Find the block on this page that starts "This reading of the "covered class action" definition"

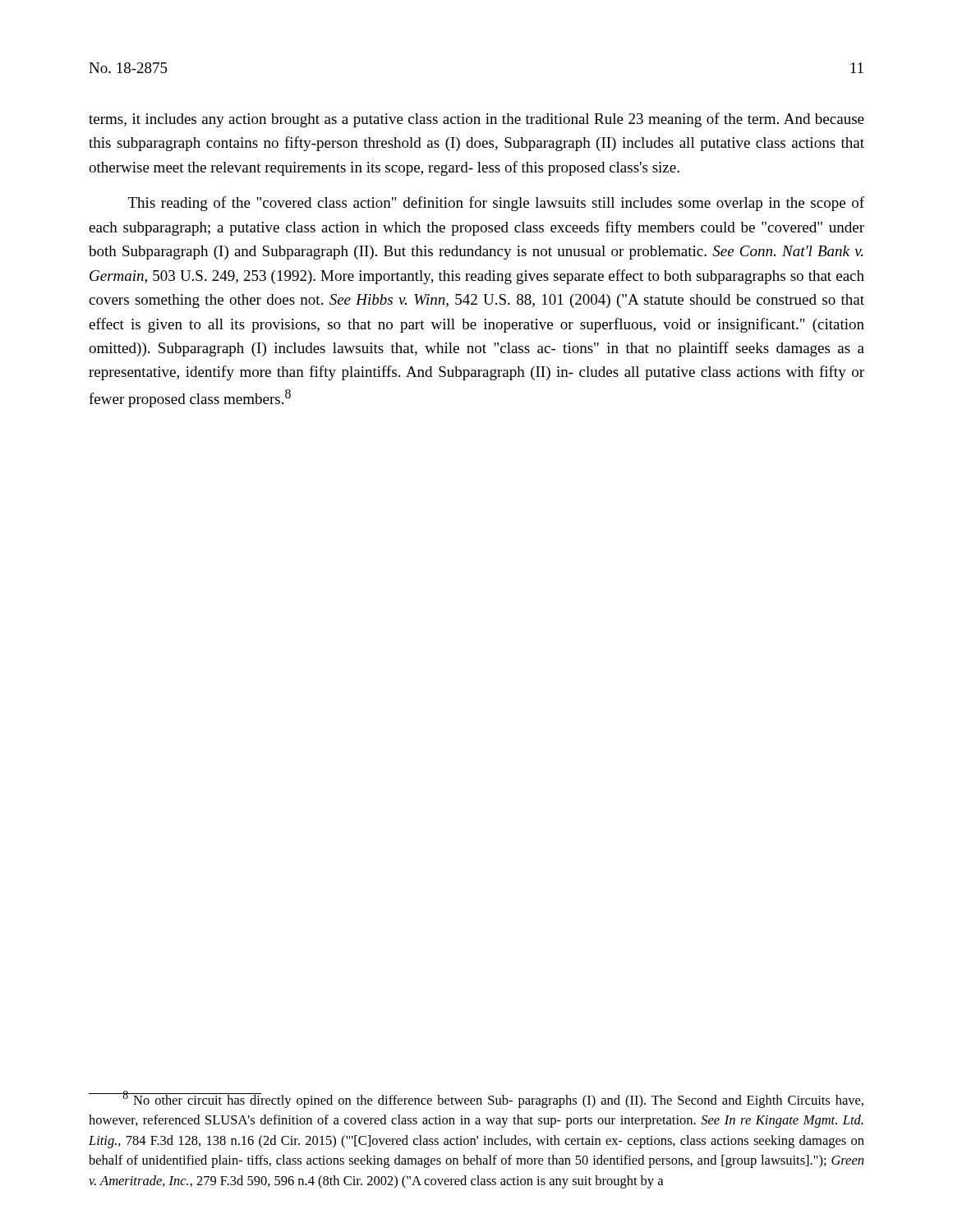pos(476,301)
